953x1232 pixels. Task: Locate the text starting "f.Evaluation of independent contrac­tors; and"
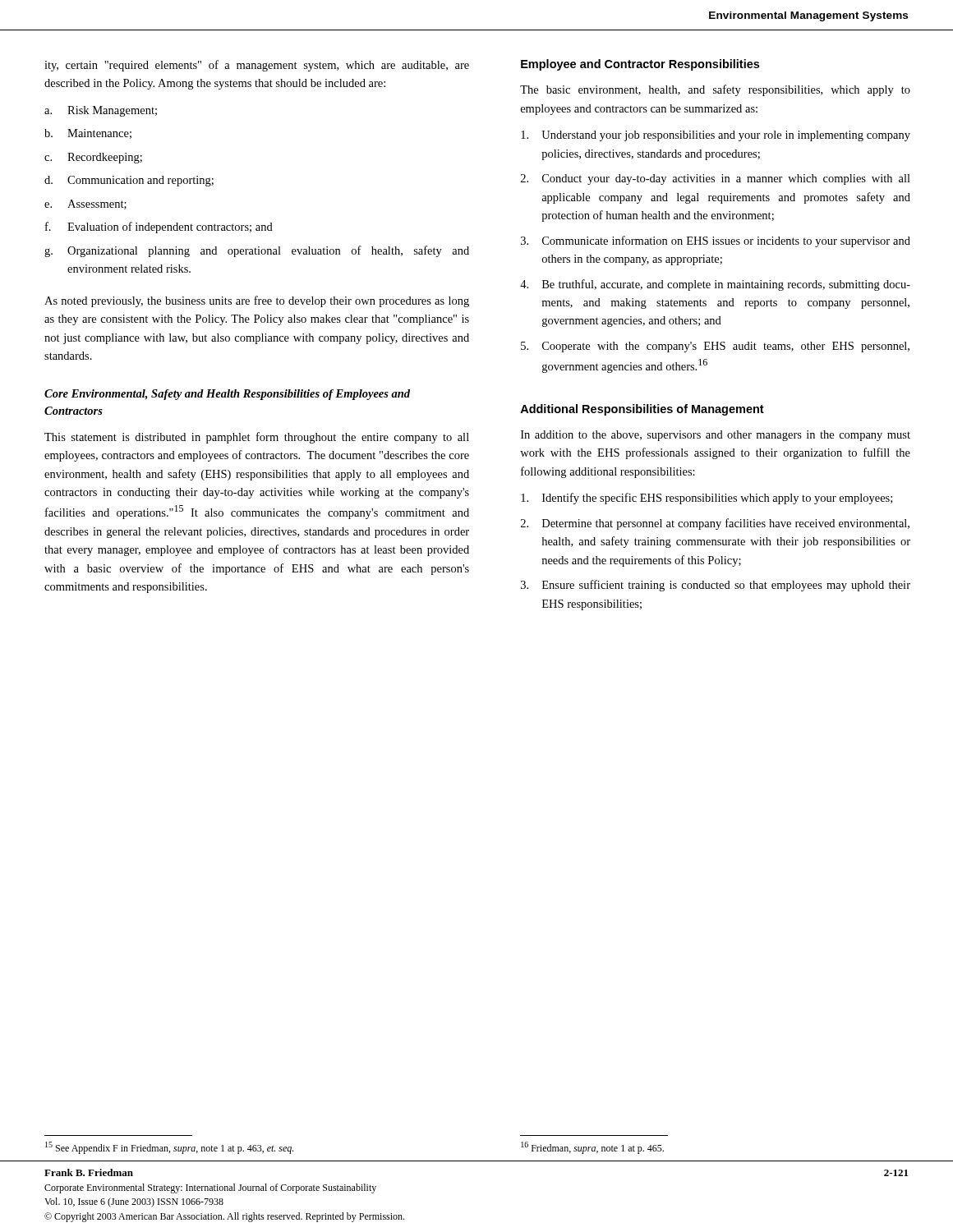tap(158, 227)
